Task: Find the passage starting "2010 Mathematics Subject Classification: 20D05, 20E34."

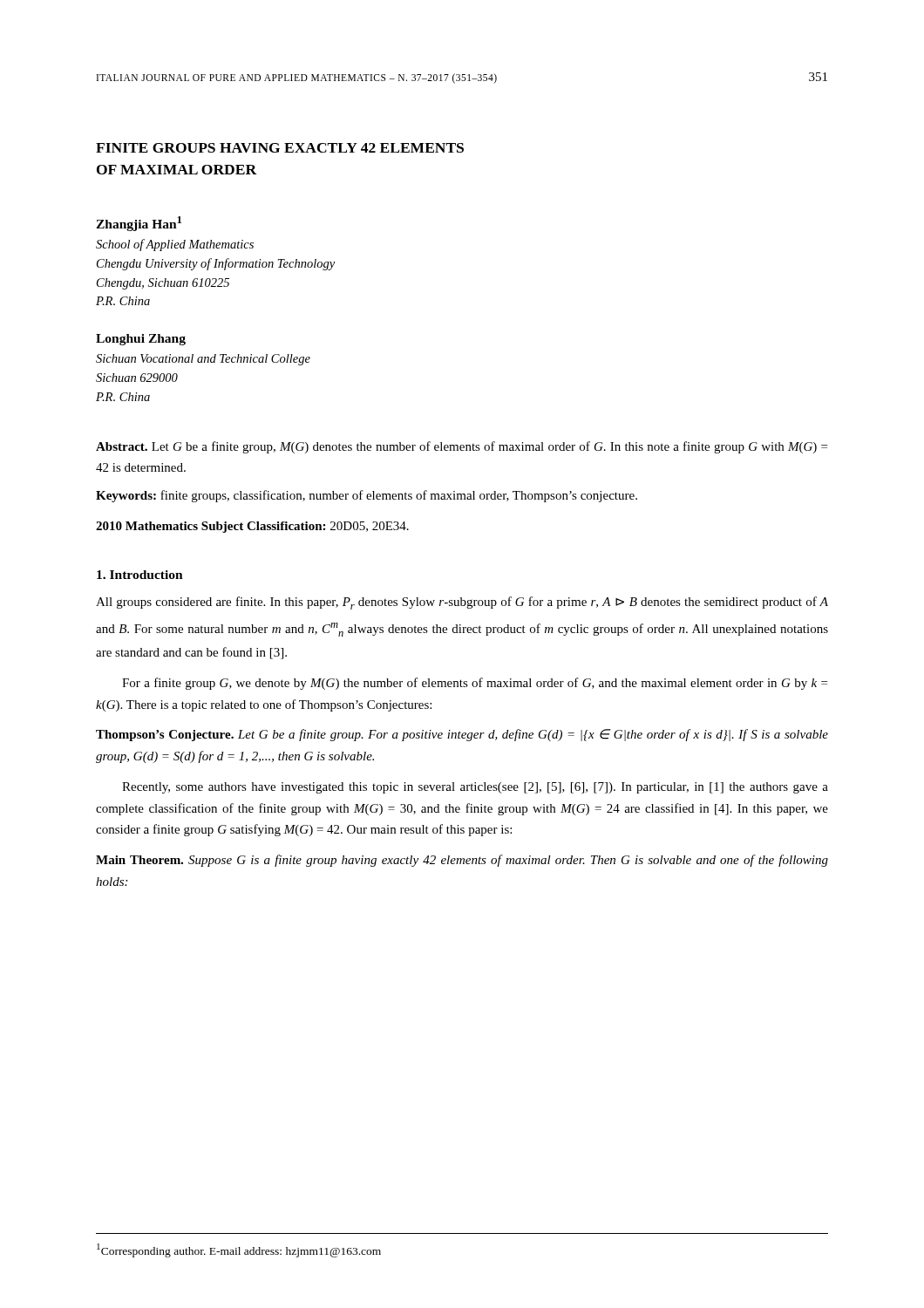Action: click(253, 526)
